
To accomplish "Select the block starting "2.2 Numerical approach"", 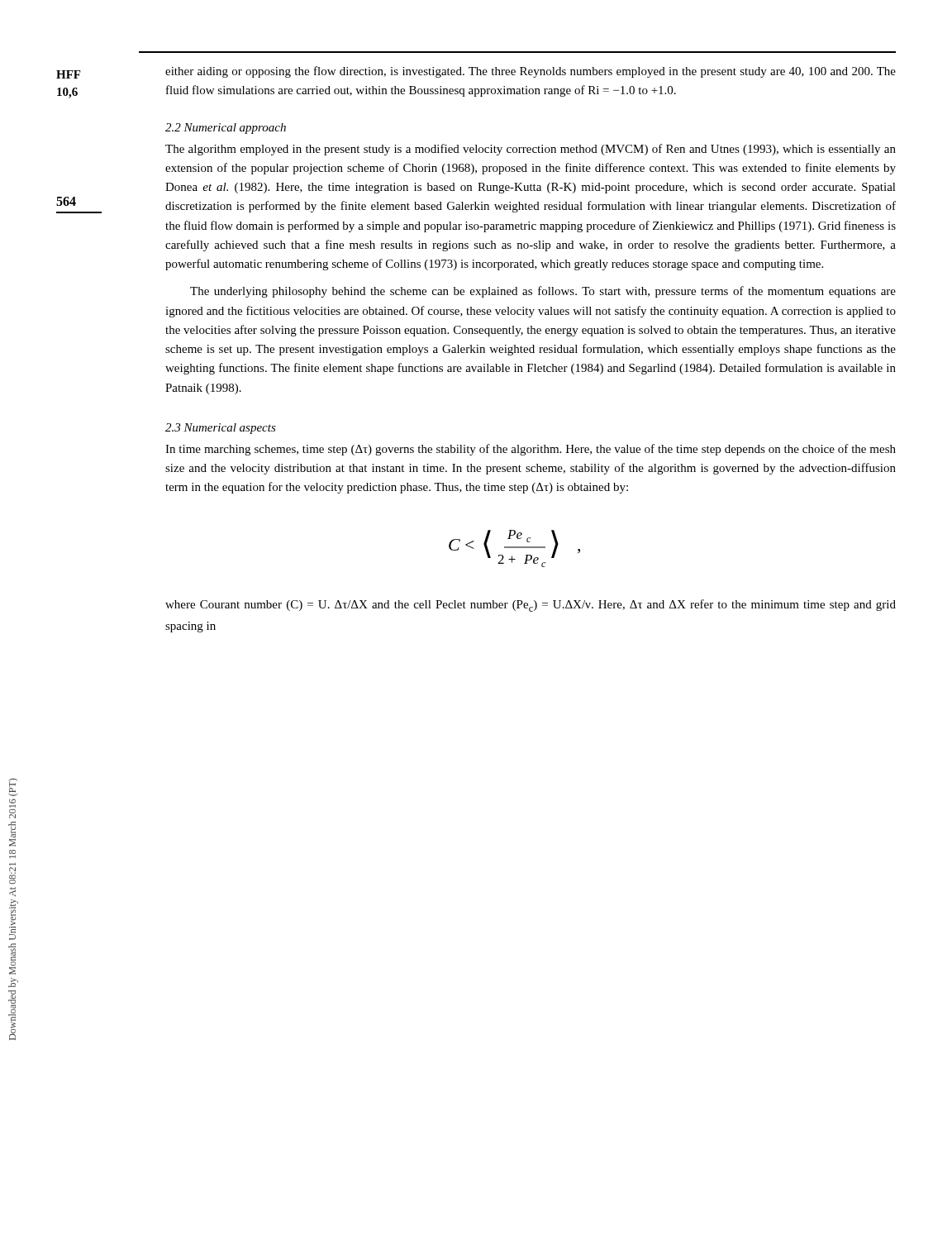I will (226, 127).
